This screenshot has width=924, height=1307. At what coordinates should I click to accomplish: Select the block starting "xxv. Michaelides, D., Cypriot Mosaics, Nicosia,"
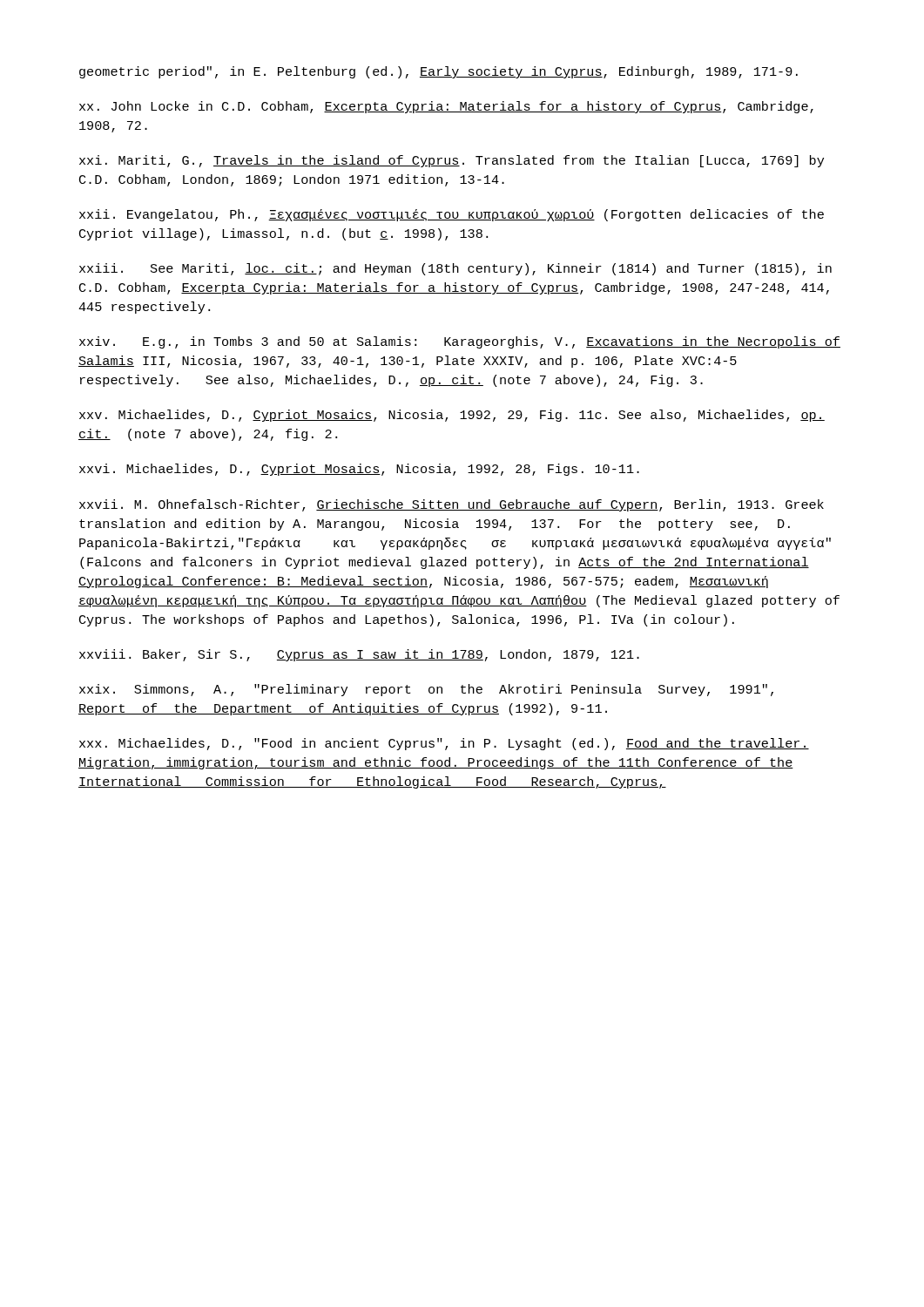tap(451, 426)
